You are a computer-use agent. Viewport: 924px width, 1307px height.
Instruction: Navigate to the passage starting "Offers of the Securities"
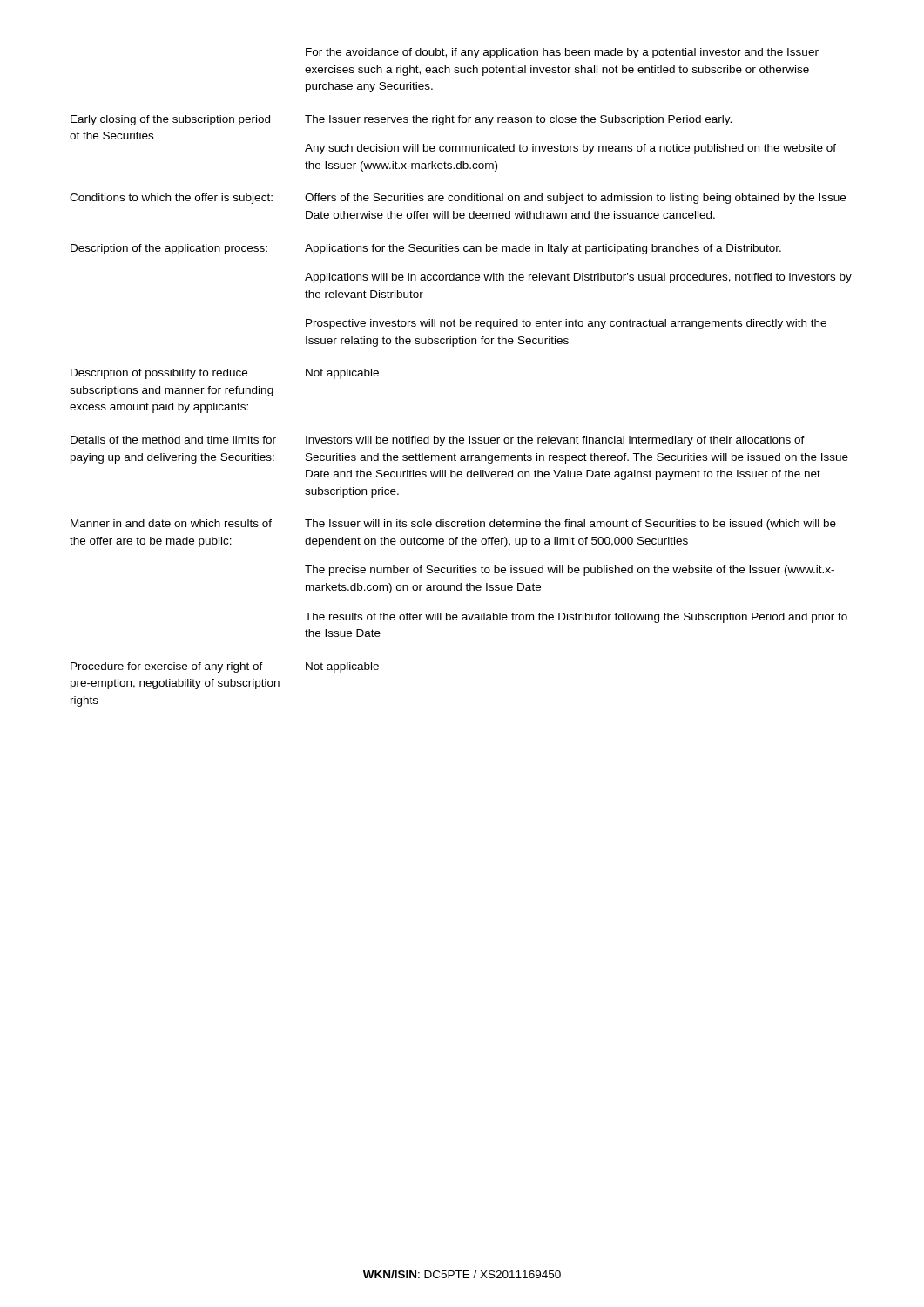[x=576, y=206]
